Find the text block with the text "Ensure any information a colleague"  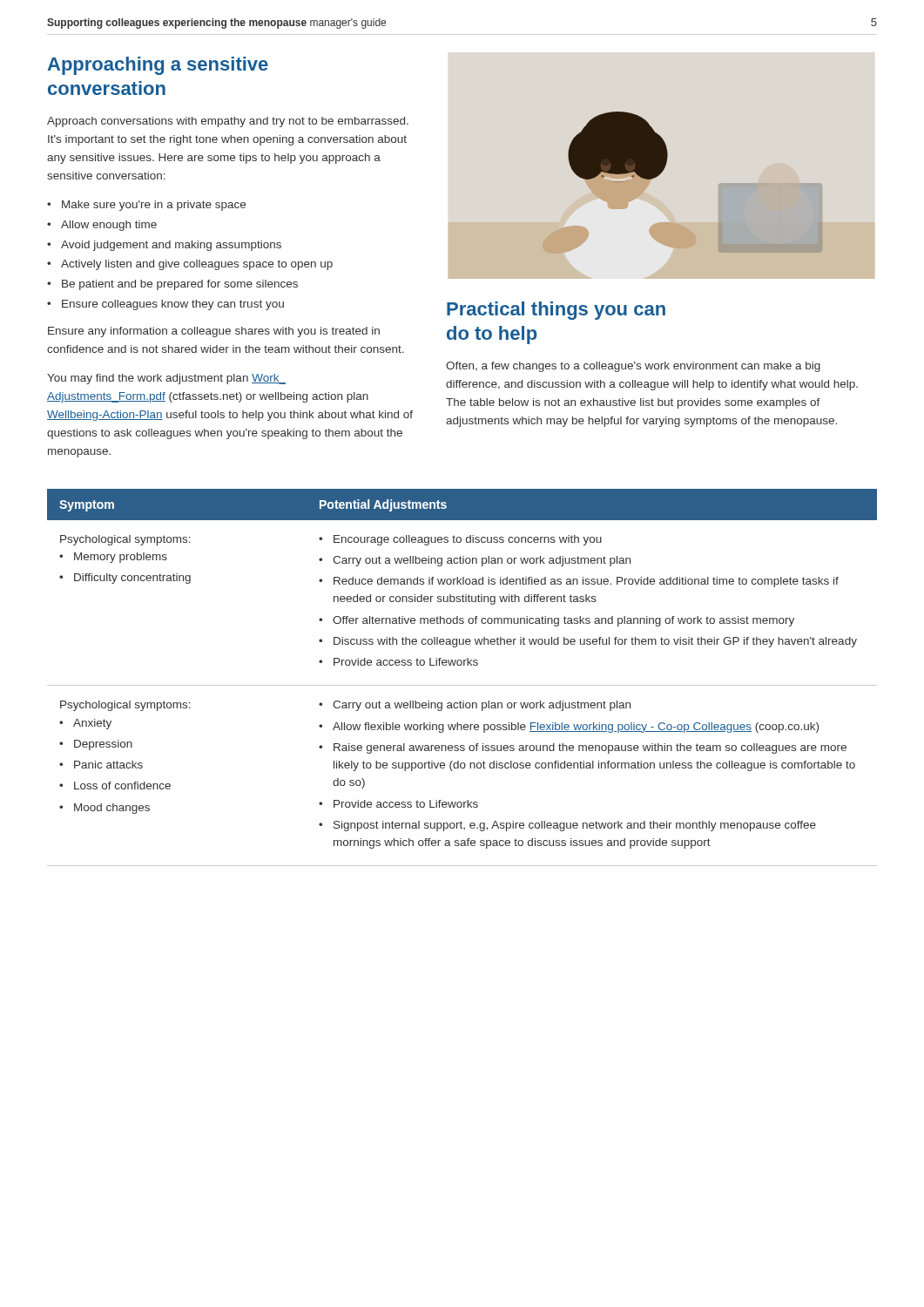(226, 340)
